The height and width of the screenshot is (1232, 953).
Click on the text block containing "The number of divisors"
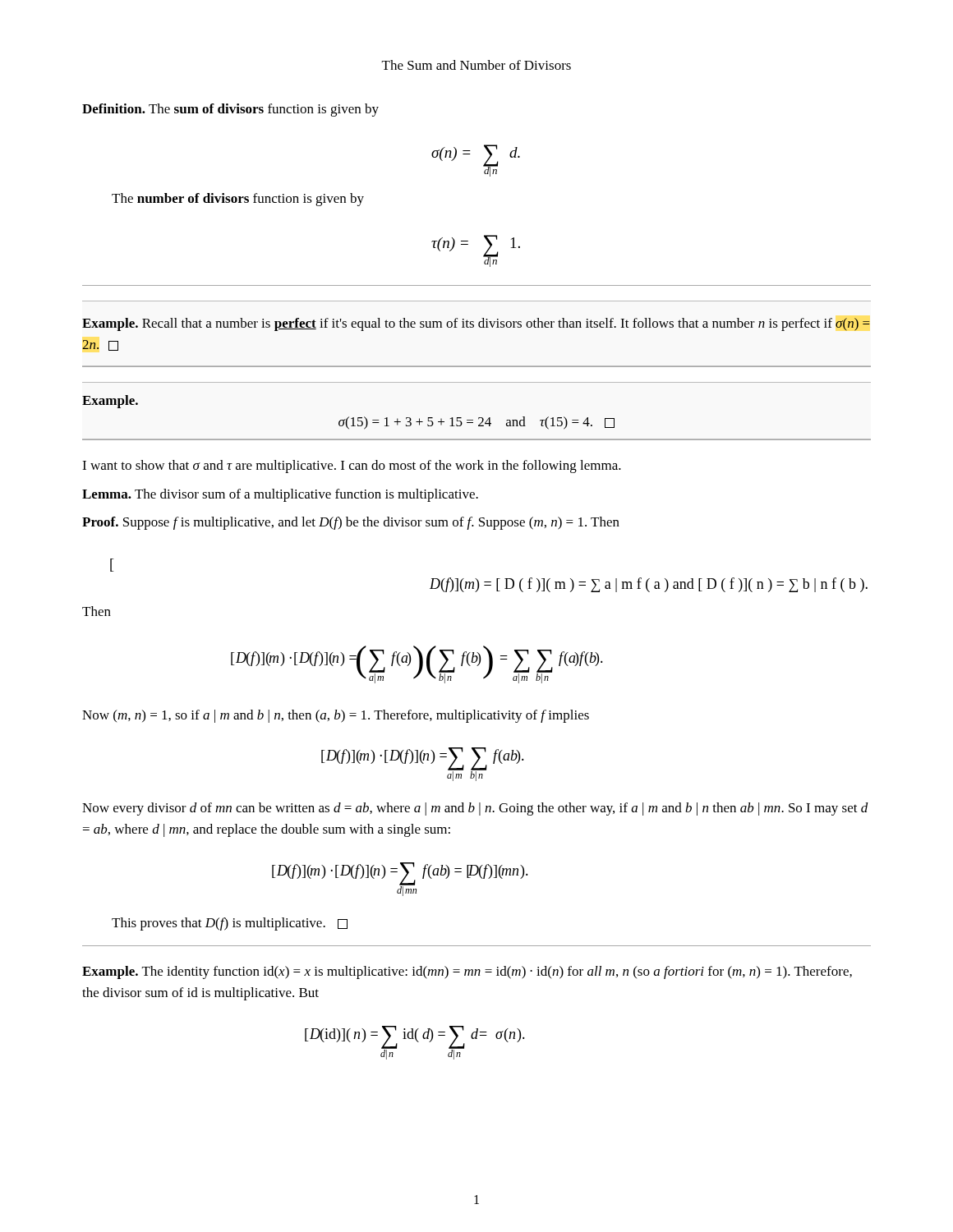click(238, 199)
